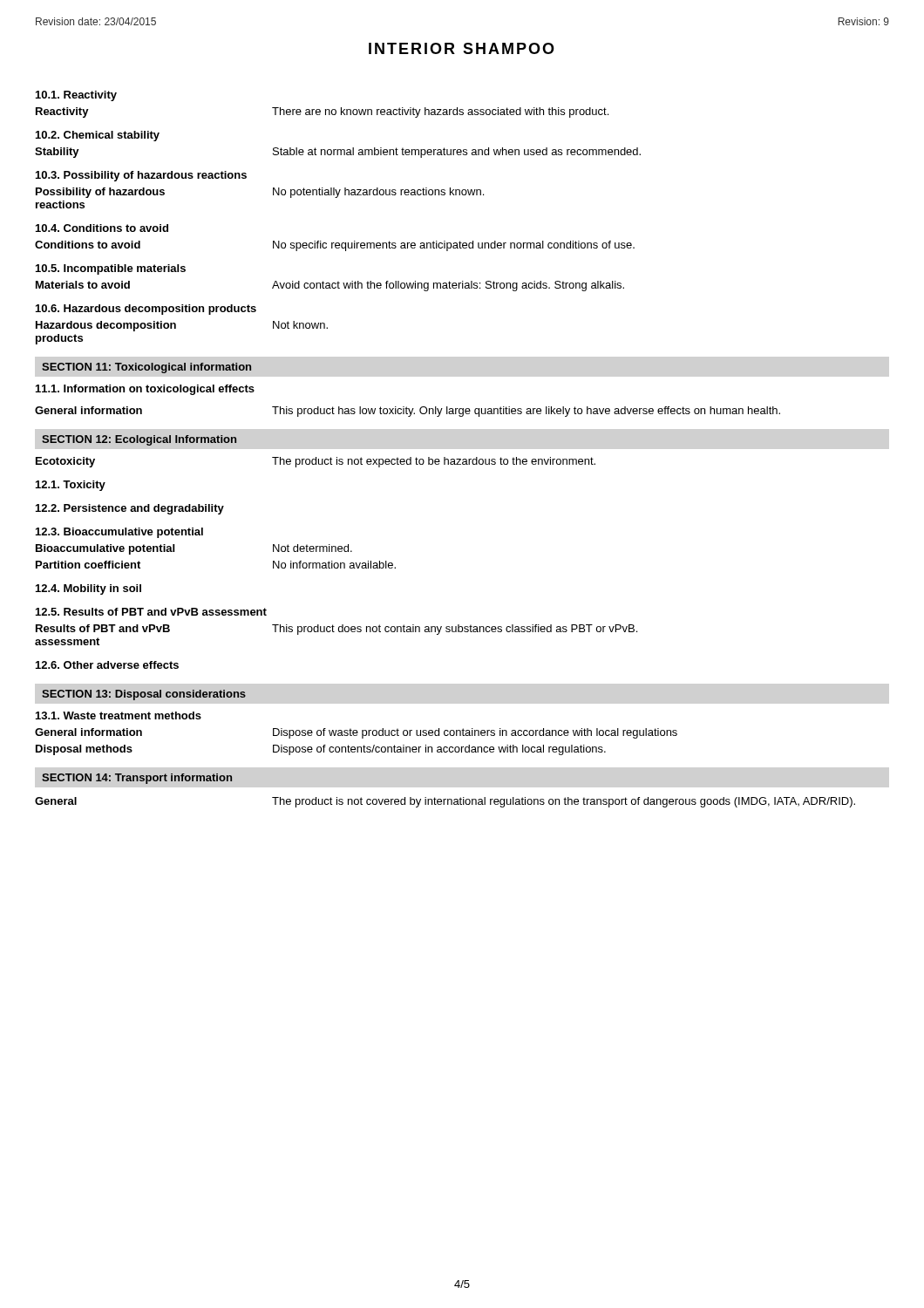Click on the section header that reads "13.1. Waste treatment methods"
The image size is (924, 1308).
coord(118,715)
